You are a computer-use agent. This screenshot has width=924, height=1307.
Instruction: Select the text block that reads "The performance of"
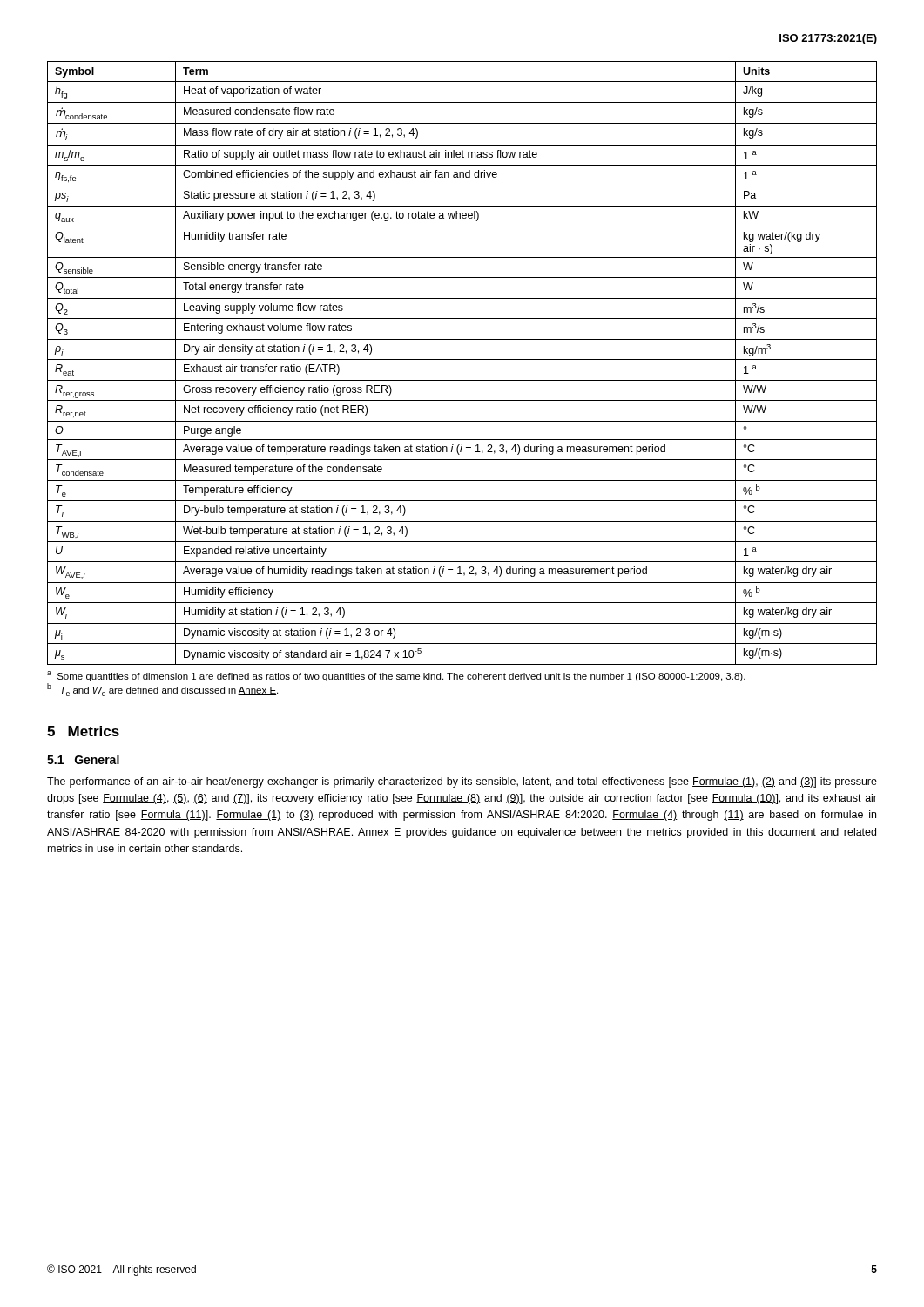coord(462,815)
